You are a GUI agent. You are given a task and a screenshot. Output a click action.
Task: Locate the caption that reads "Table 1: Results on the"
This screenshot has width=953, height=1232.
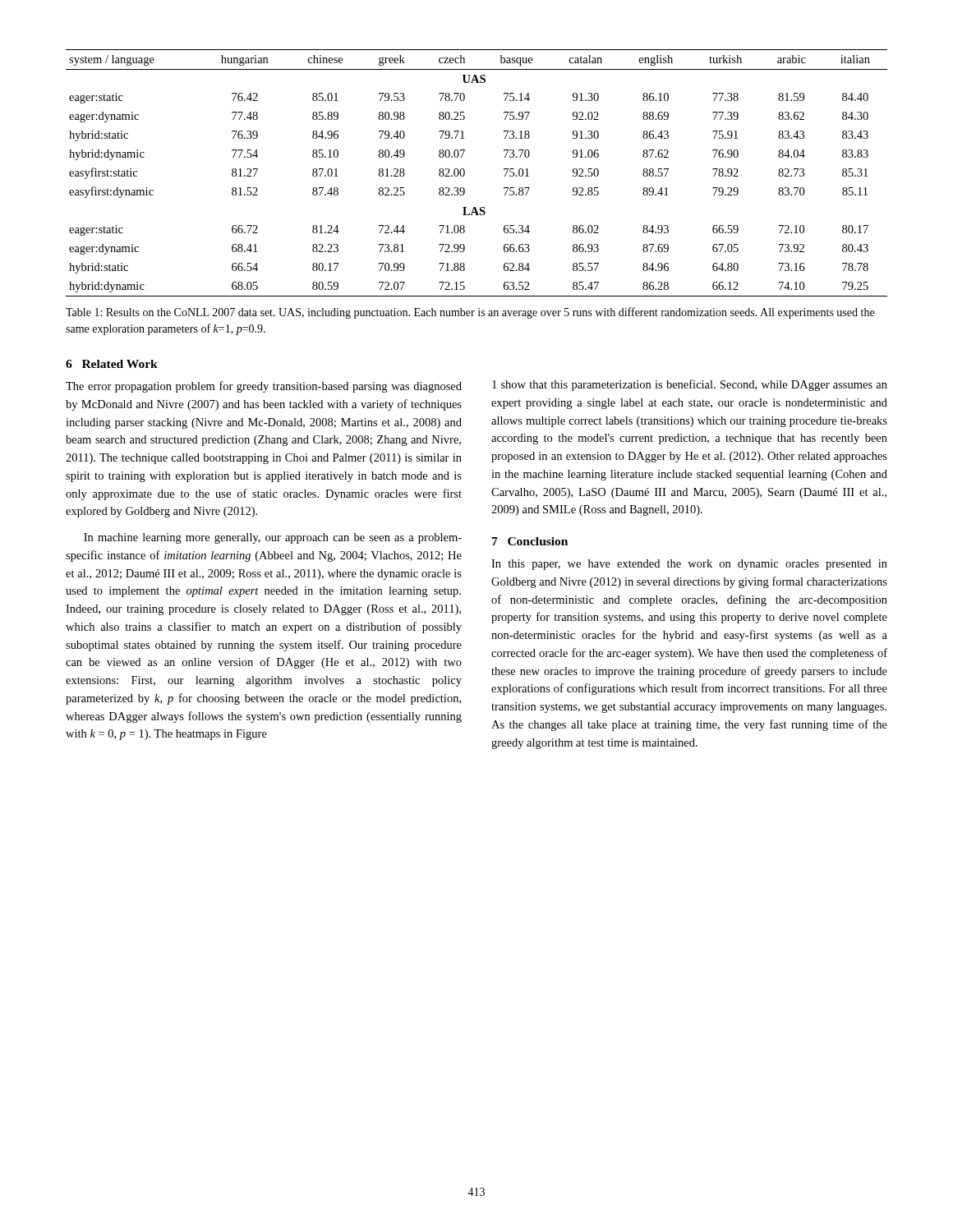click(x=470, y=321)
